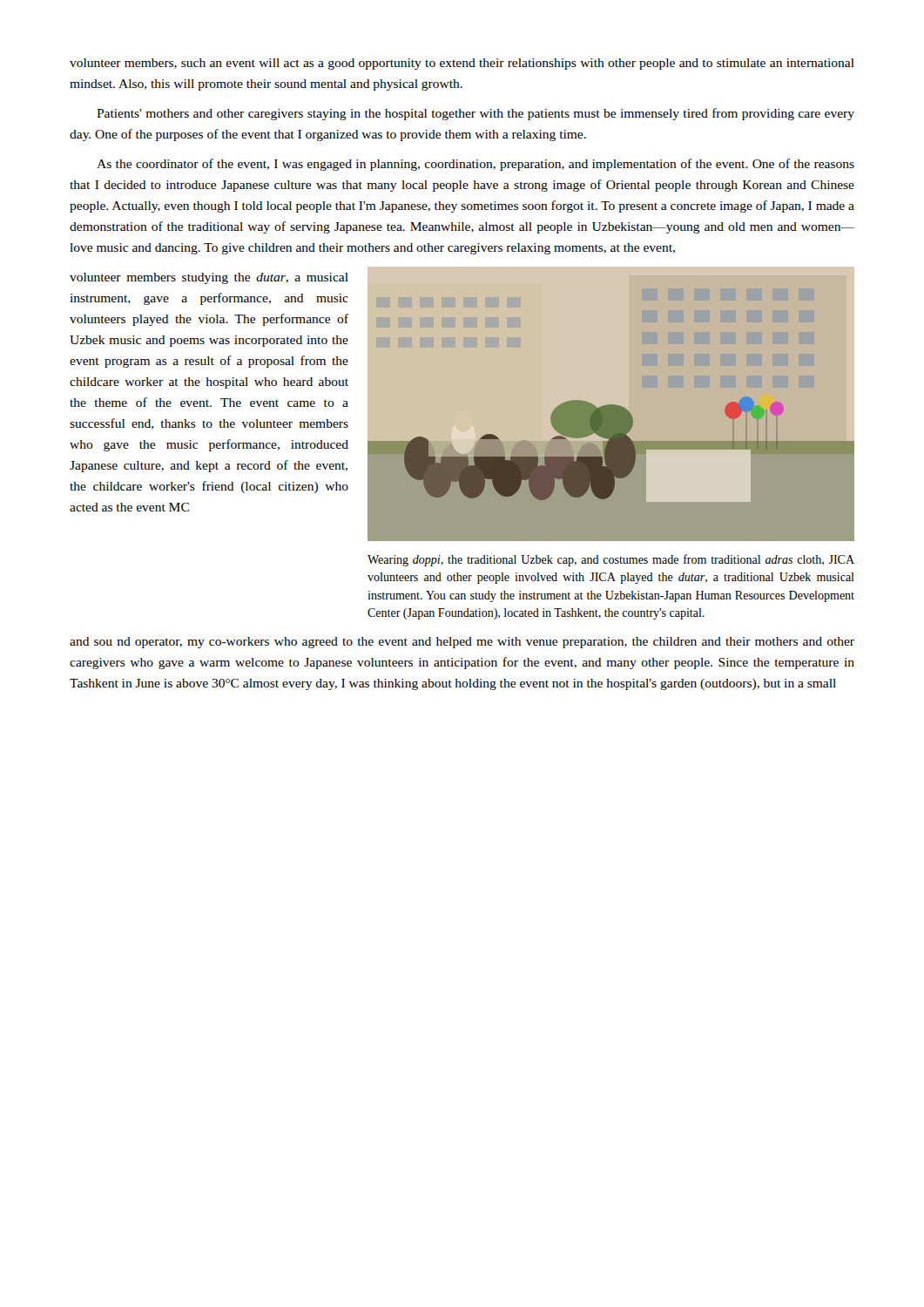Find the caption with the text "Wearing doppi, the traditional Uzbek cap,"
The width and height of the screenshot is (924, 1307).
611,586
